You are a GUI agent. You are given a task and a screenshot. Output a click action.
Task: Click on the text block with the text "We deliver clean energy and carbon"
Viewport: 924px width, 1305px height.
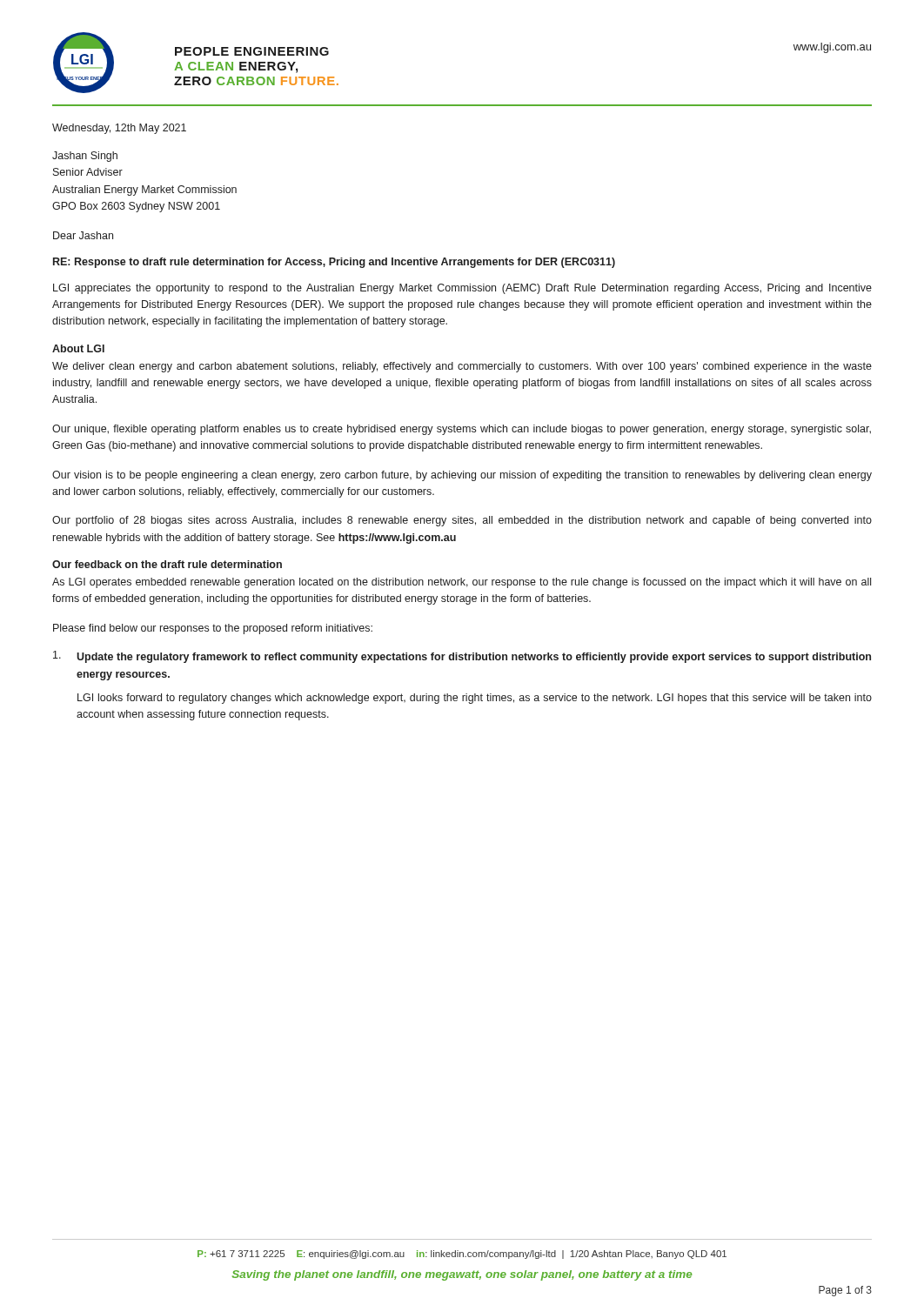[462, 383]
